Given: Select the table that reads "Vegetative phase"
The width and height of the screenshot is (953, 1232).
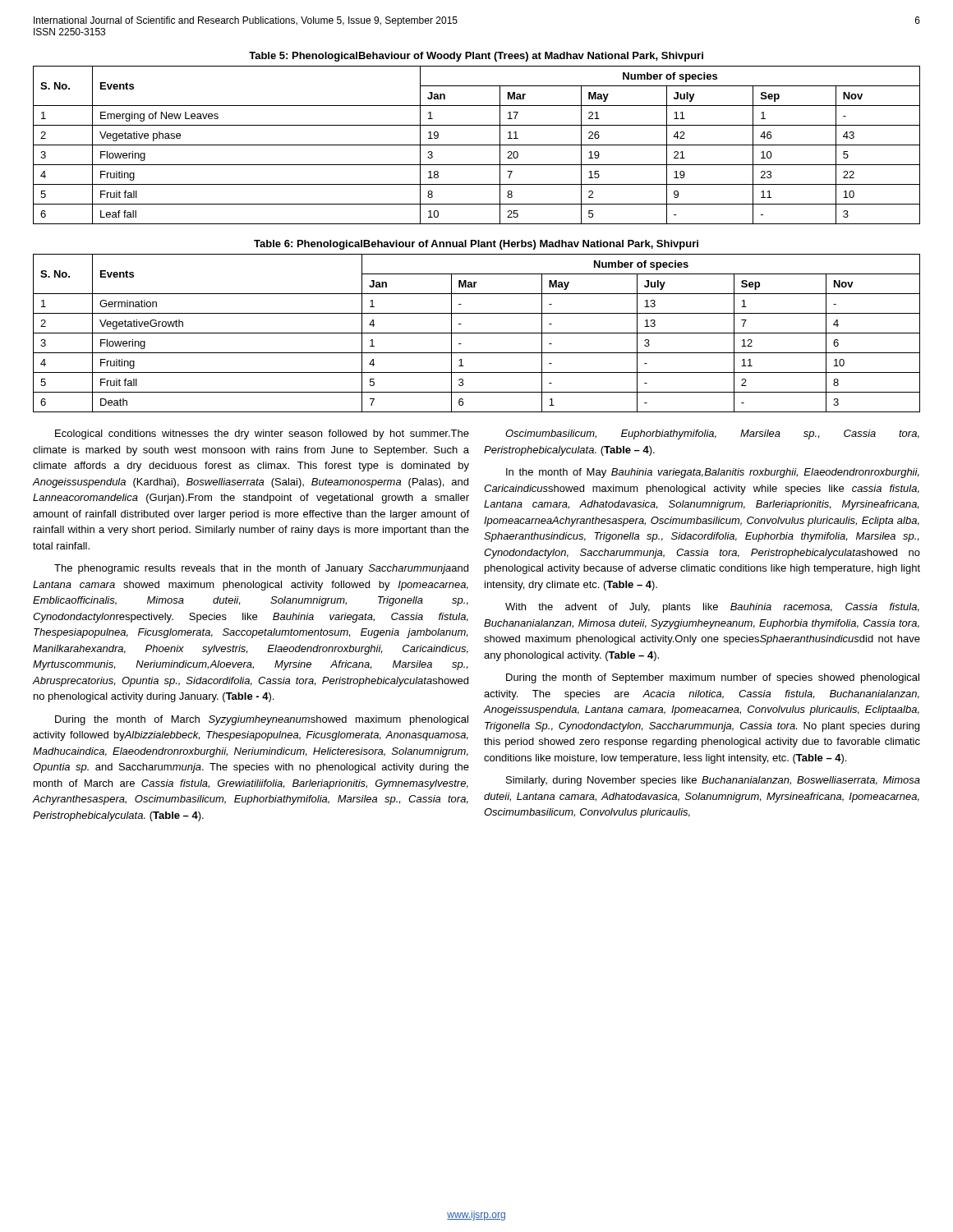Looking at the screenshot, I should click(476, 145).
